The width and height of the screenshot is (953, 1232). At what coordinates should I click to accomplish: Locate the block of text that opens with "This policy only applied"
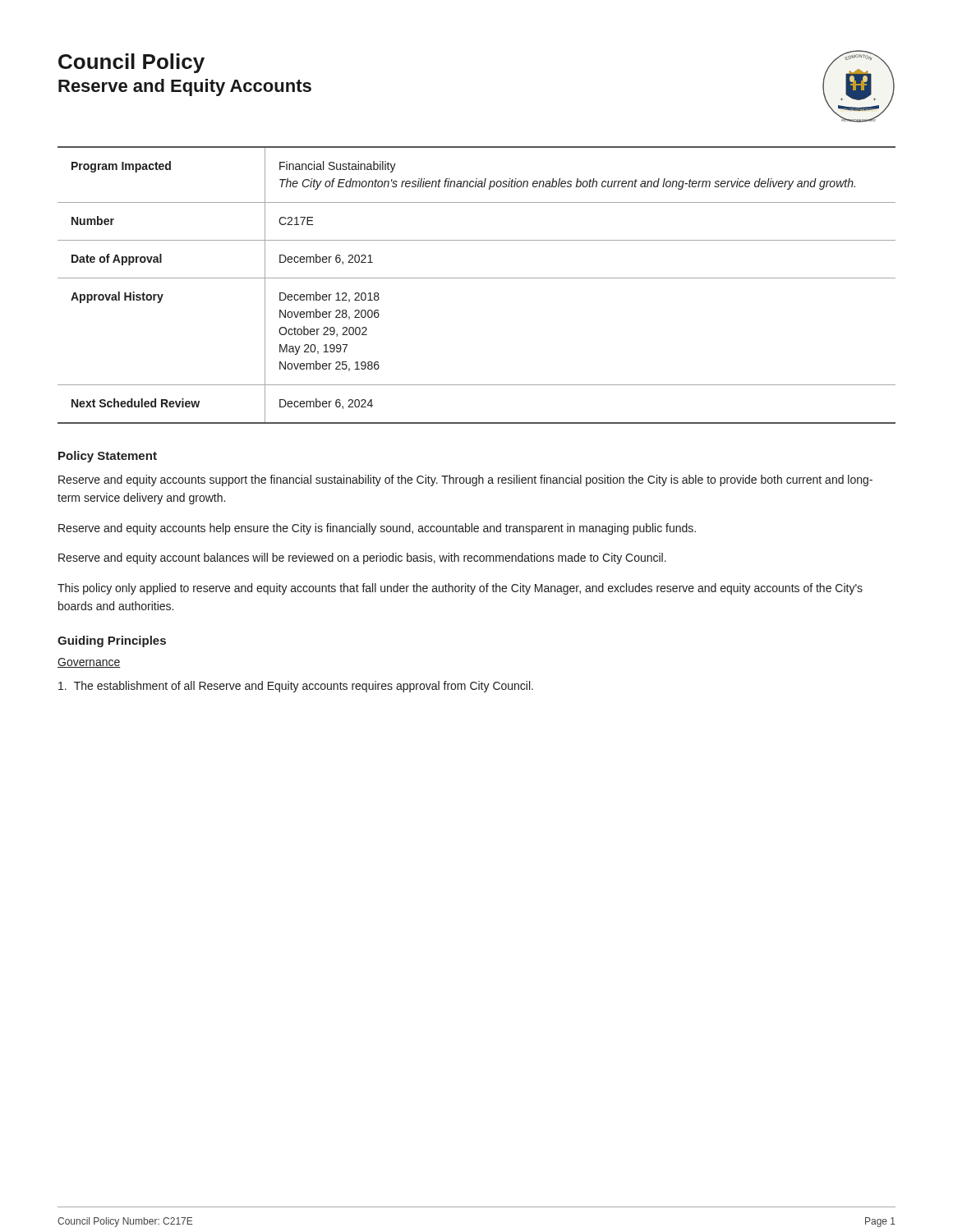460,597
